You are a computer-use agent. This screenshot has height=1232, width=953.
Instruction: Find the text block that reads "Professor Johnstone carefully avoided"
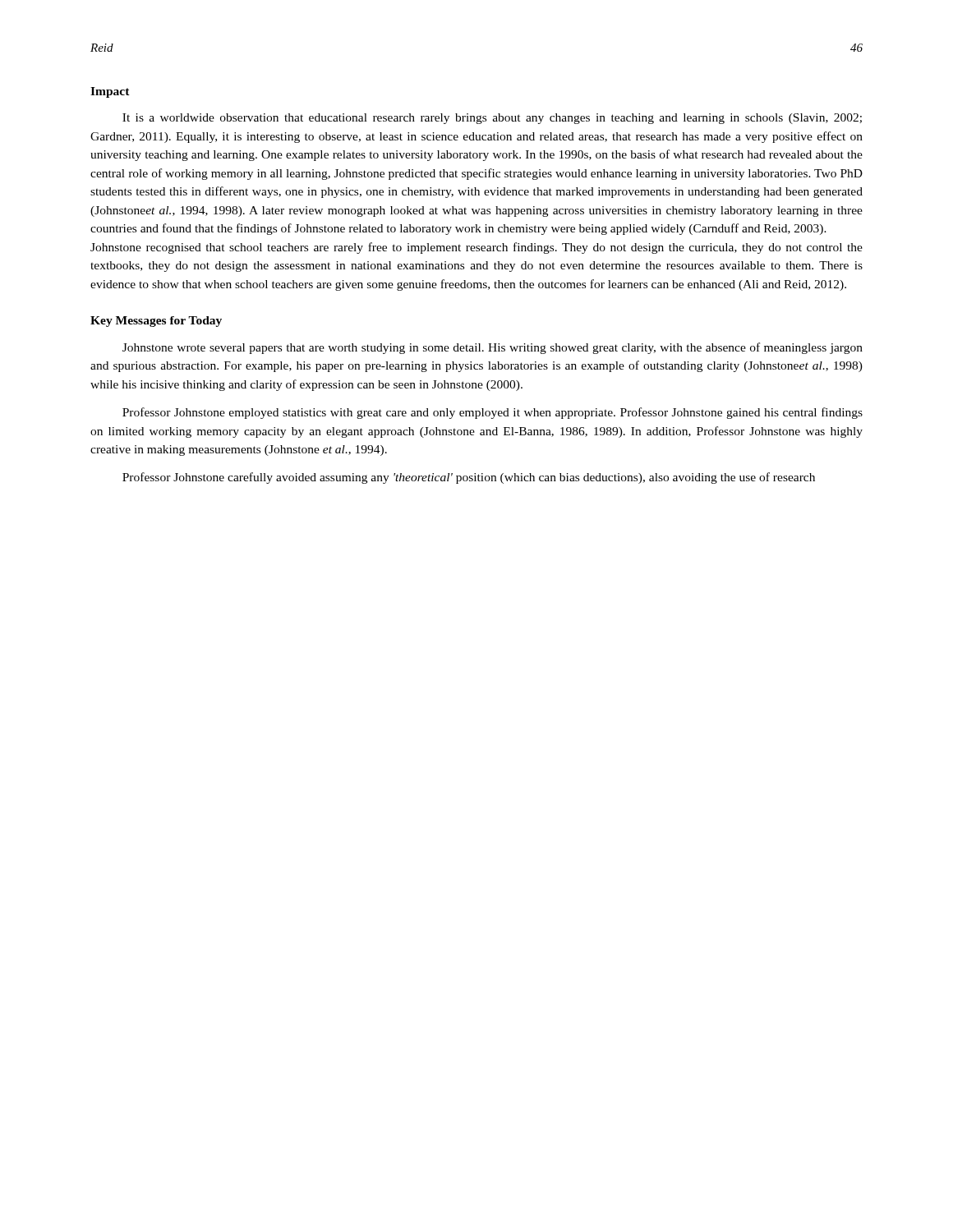tap(469, 477)
